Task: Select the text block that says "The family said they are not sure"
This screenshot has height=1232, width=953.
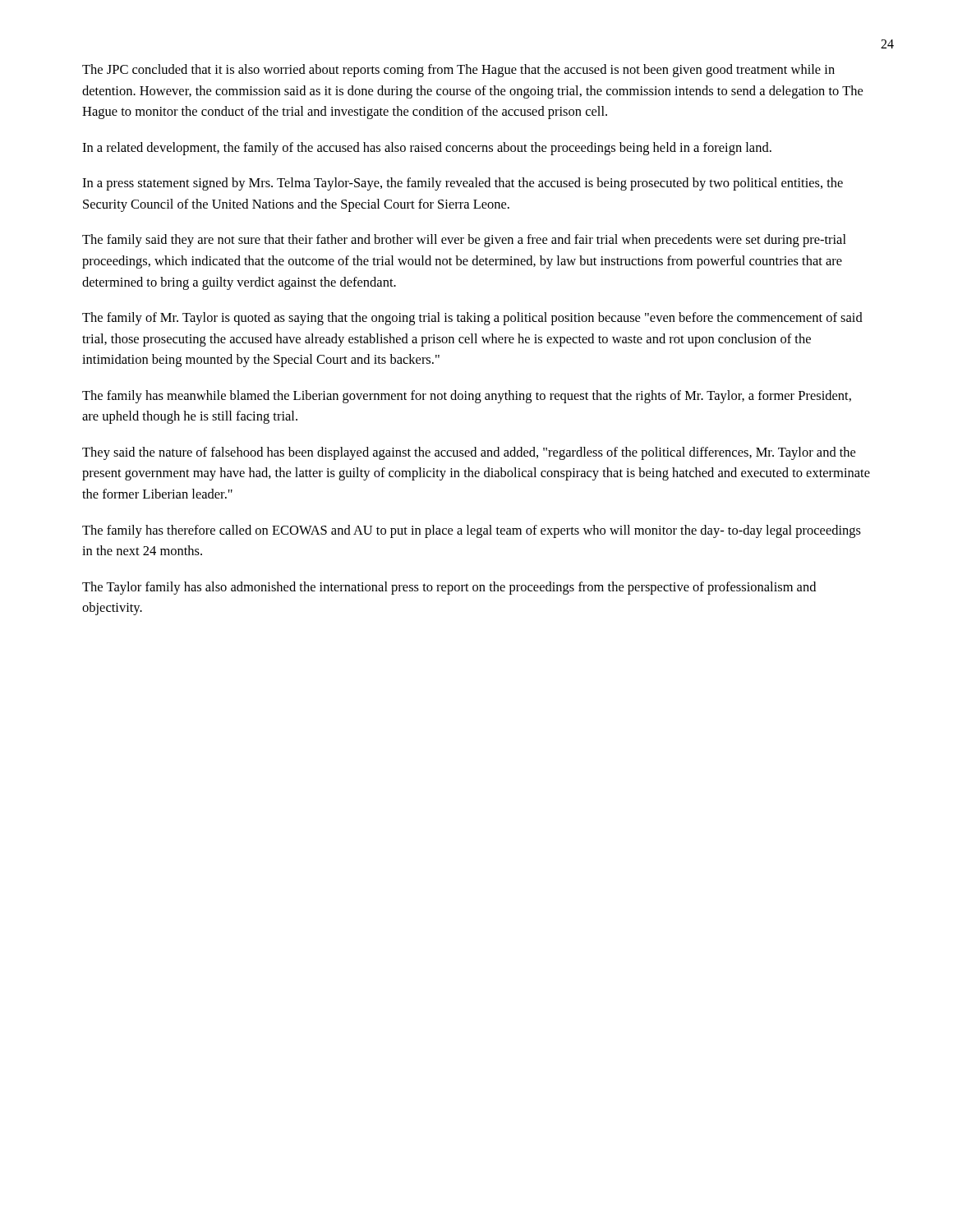Action: [x=464, y=261]
